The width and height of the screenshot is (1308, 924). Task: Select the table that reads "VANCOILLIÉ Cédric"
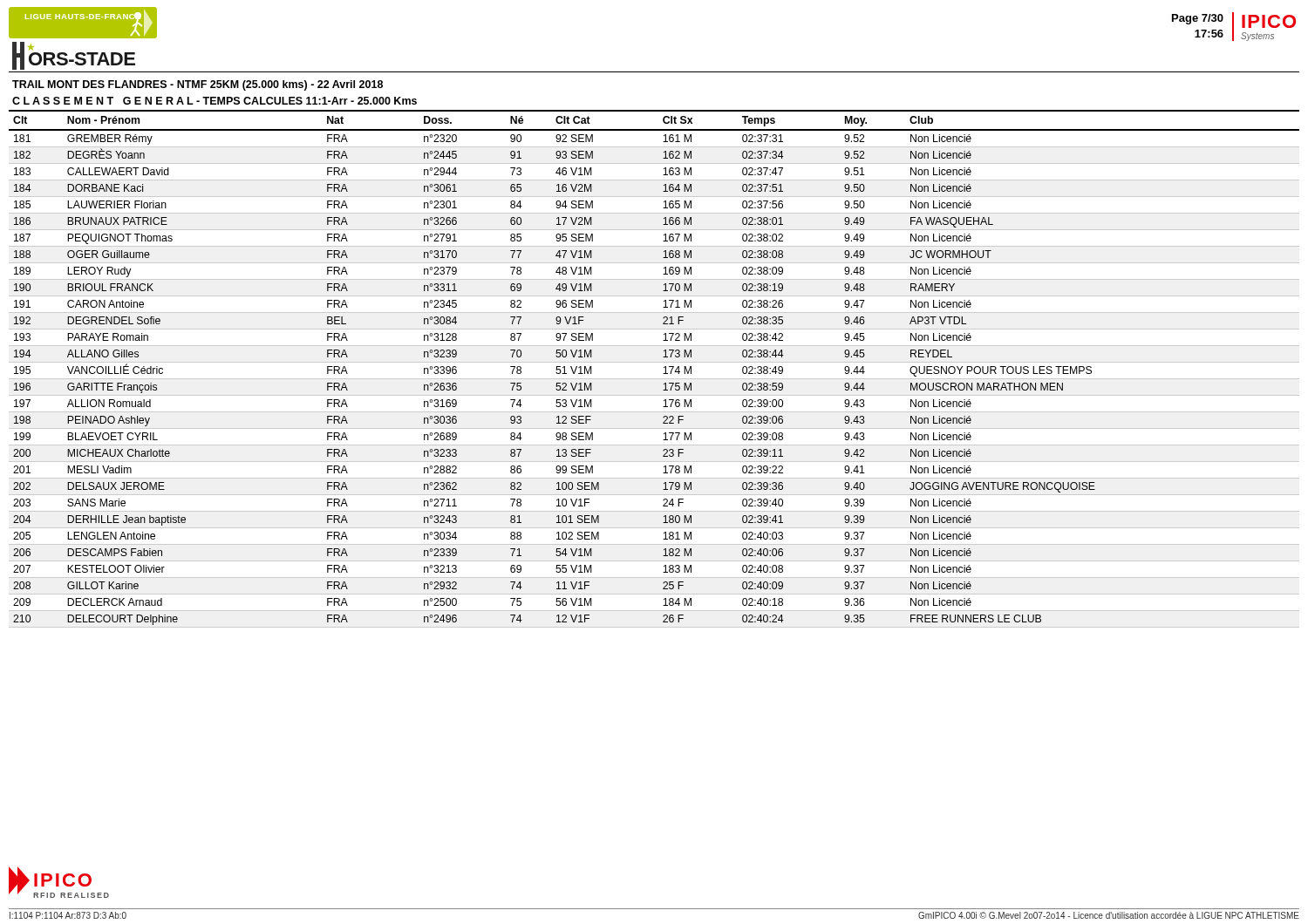point(654,369)
